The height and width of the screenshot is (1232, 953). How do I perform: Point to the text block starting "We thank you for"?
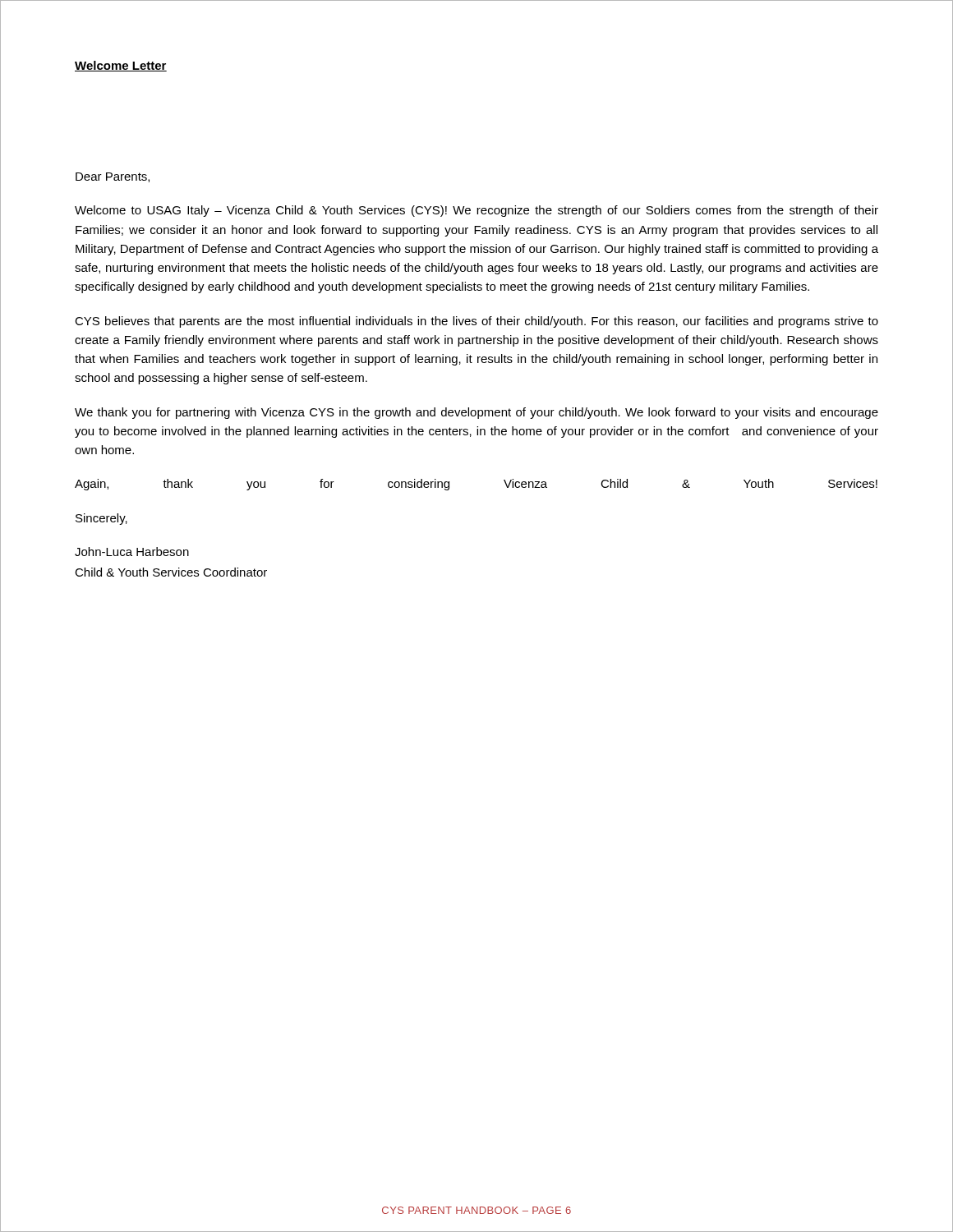(476, 431)
